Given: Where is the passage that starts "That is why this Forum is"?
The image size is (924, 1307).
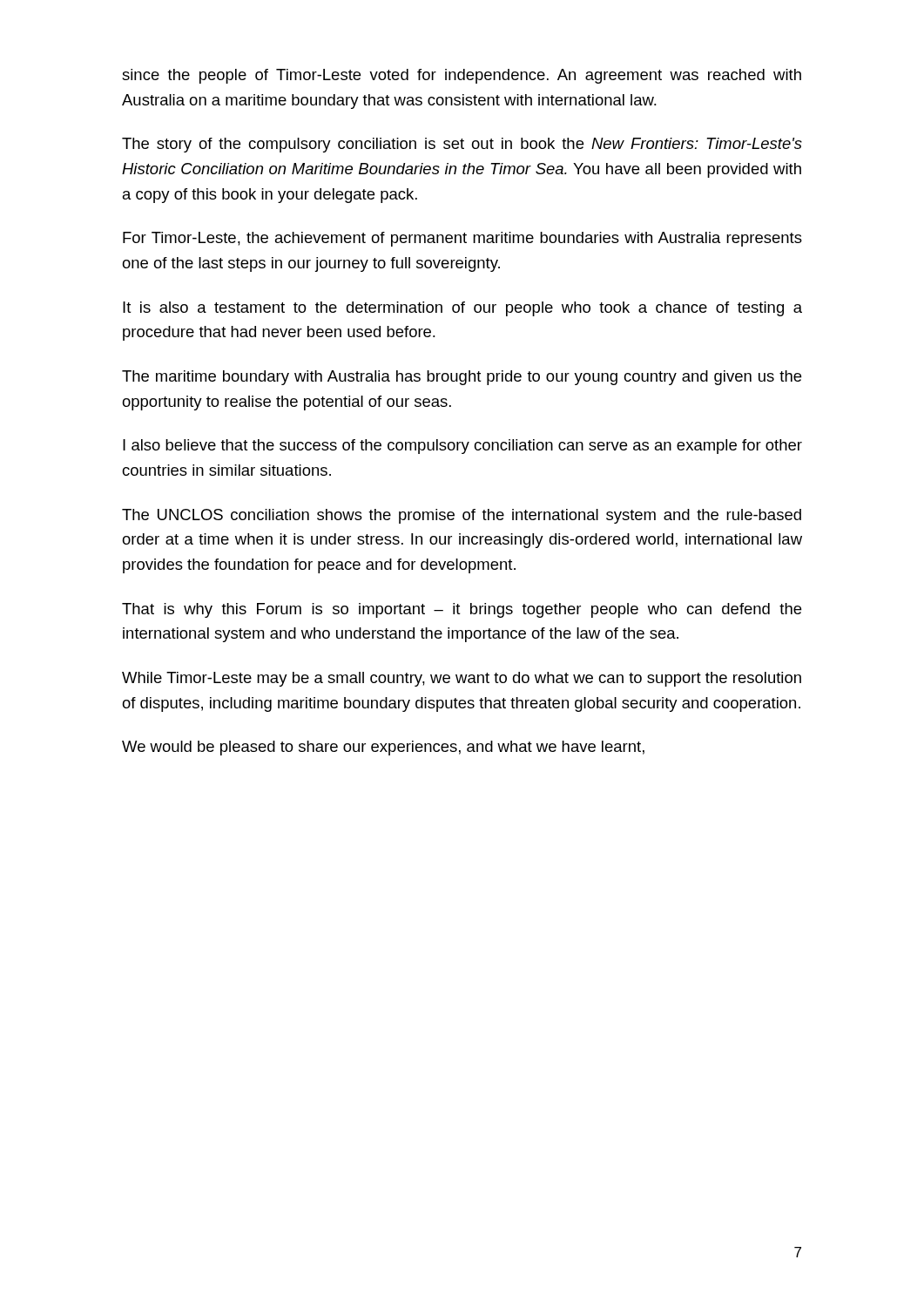Looking at the screenshot, I should coord(462,622).
